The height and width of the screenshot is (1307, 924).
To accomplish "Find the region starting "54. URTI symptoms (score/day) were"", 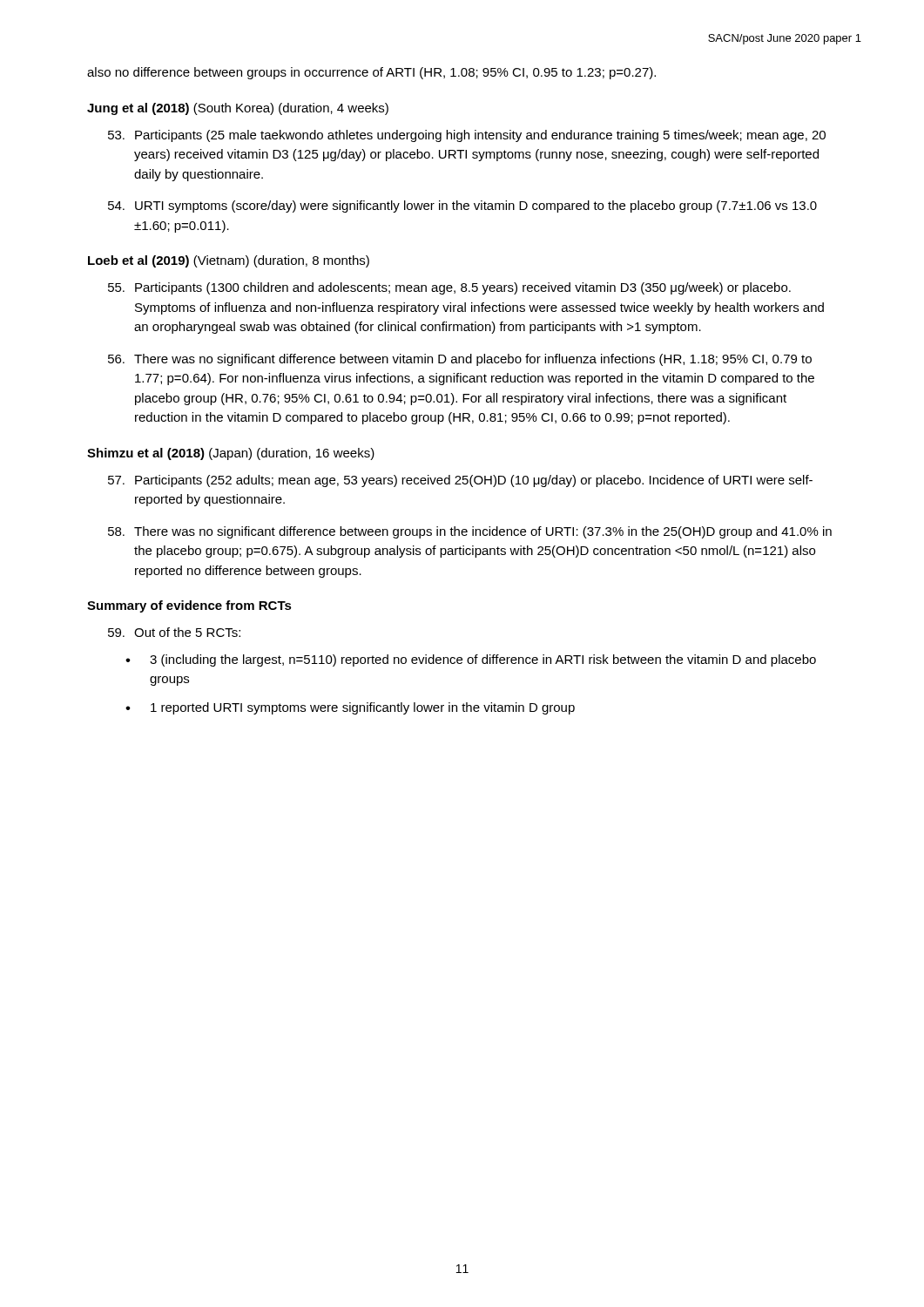I will [462, 216].
